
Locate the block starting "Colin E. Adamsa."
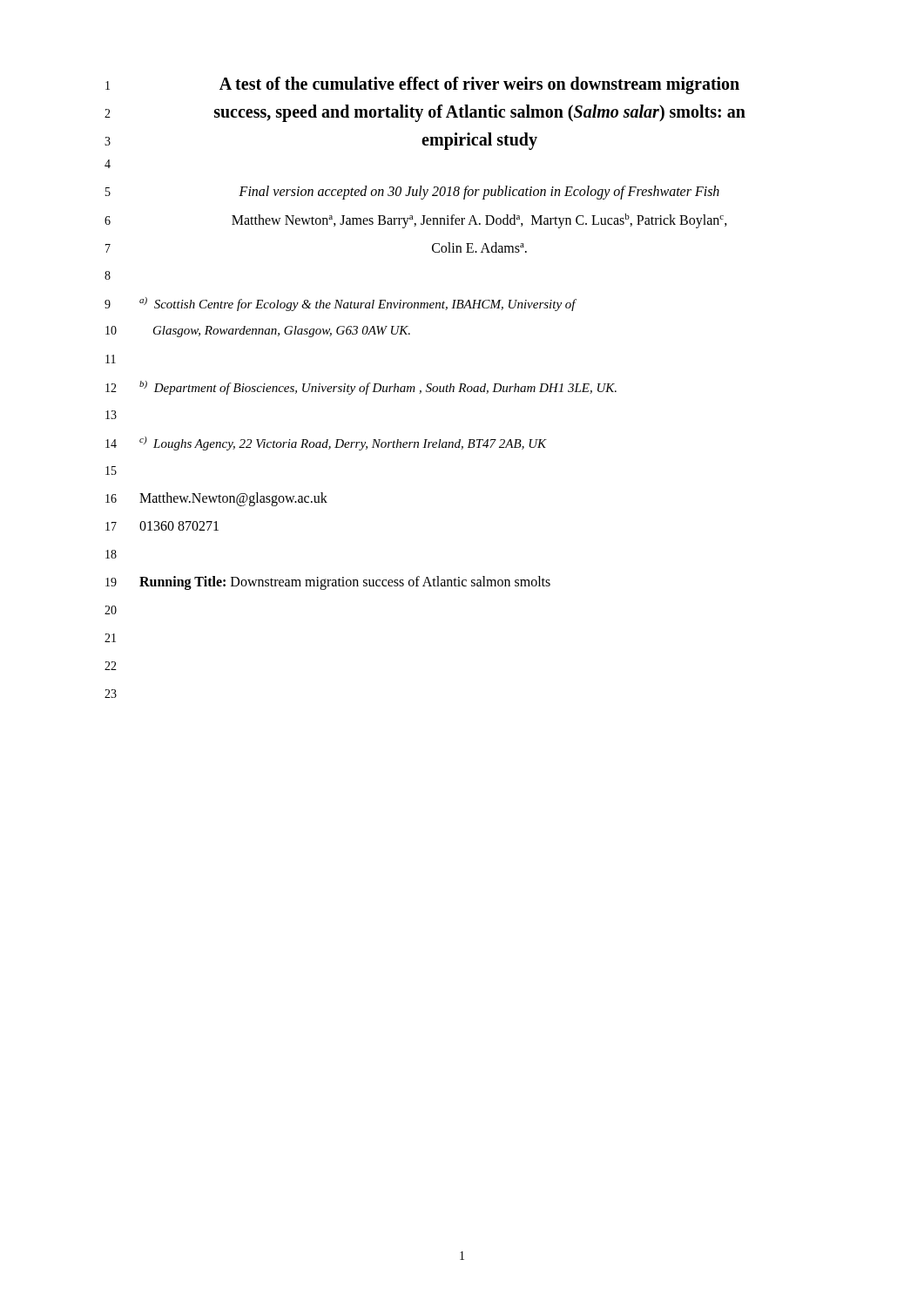point(479,247)
